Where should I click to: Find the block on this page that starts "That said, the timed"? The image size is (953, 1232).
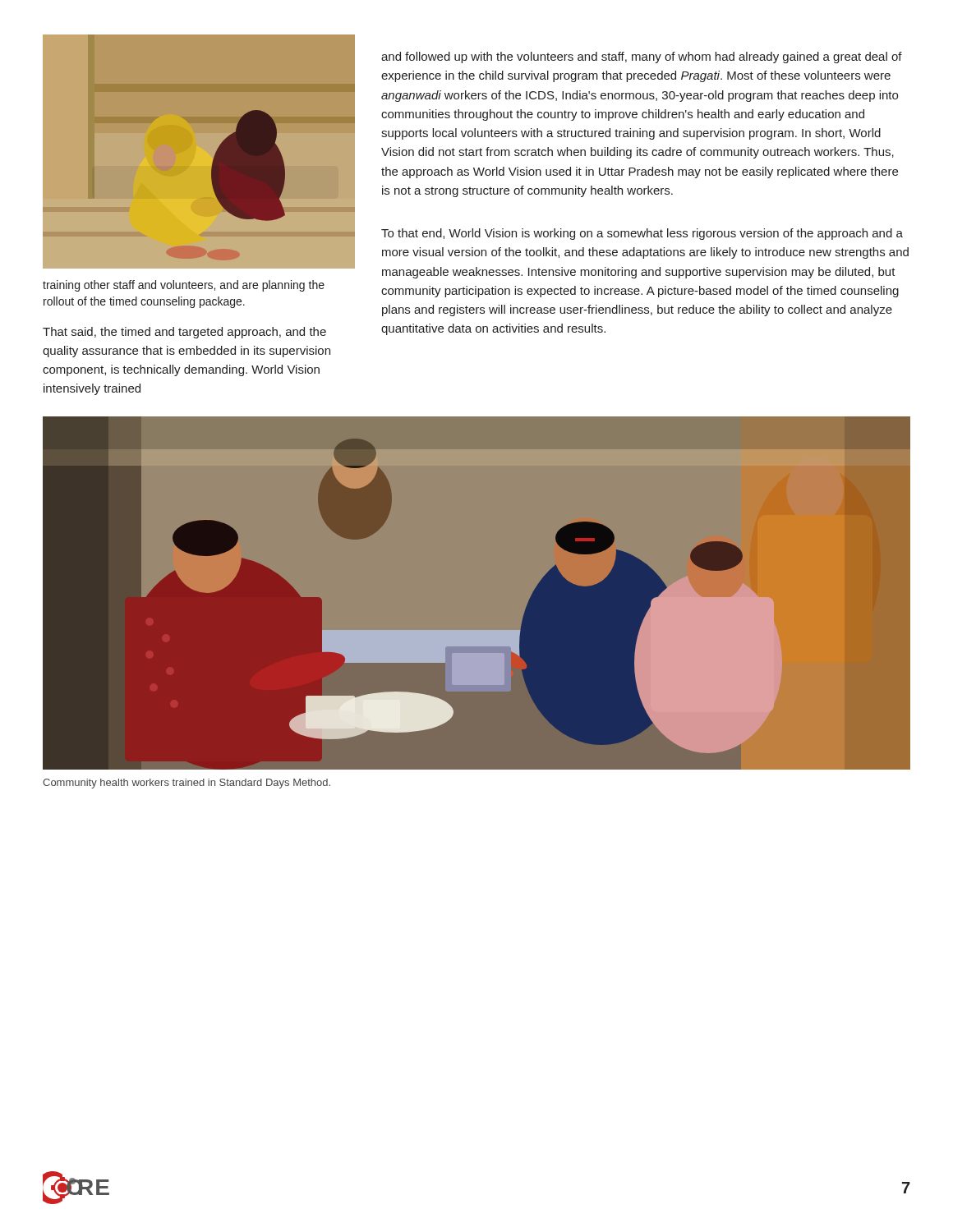pyautogui.click(x=187, y=360)
